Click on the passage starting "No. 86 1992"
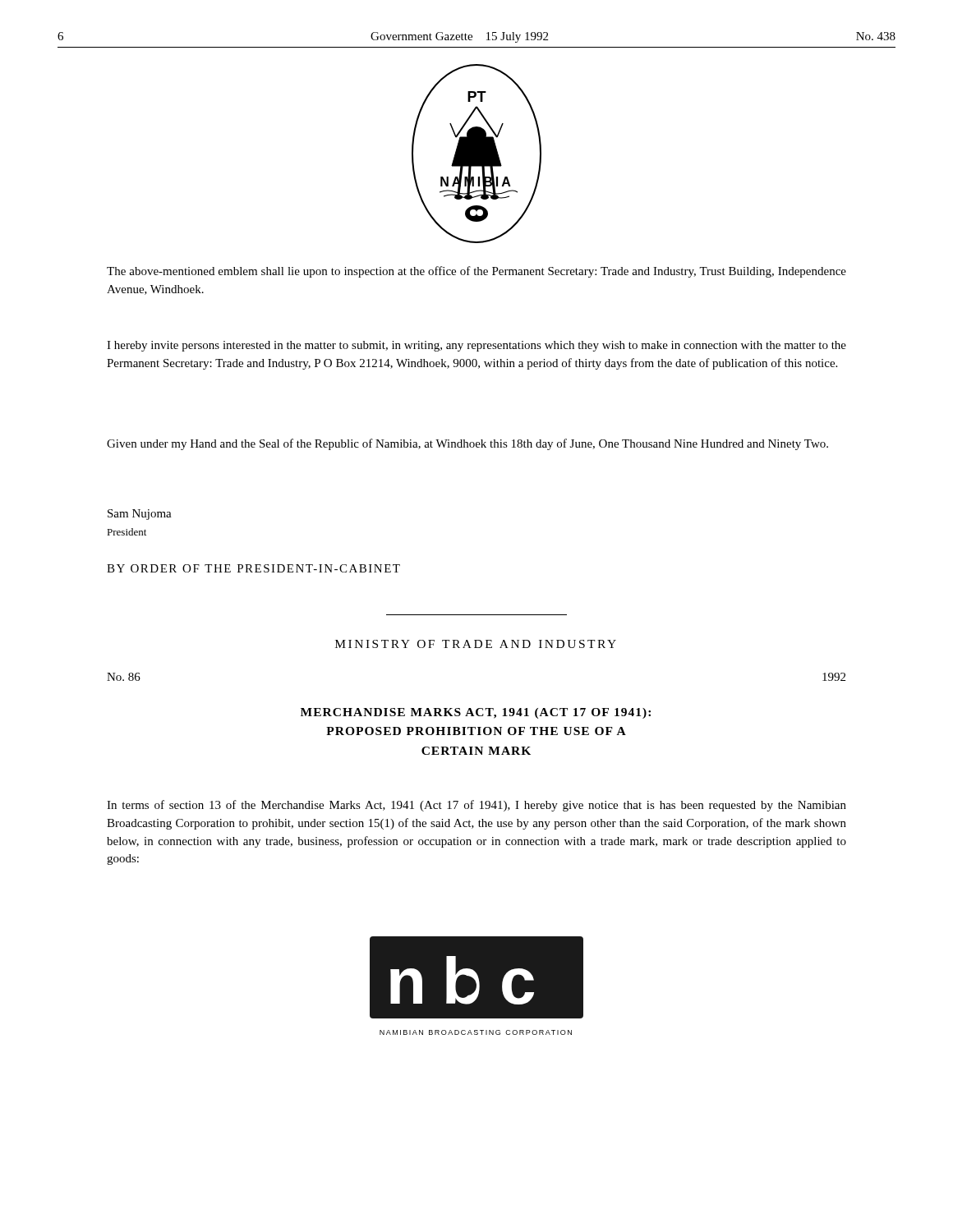The width and height of the screenshot is (953, 1232). point(131,676)
